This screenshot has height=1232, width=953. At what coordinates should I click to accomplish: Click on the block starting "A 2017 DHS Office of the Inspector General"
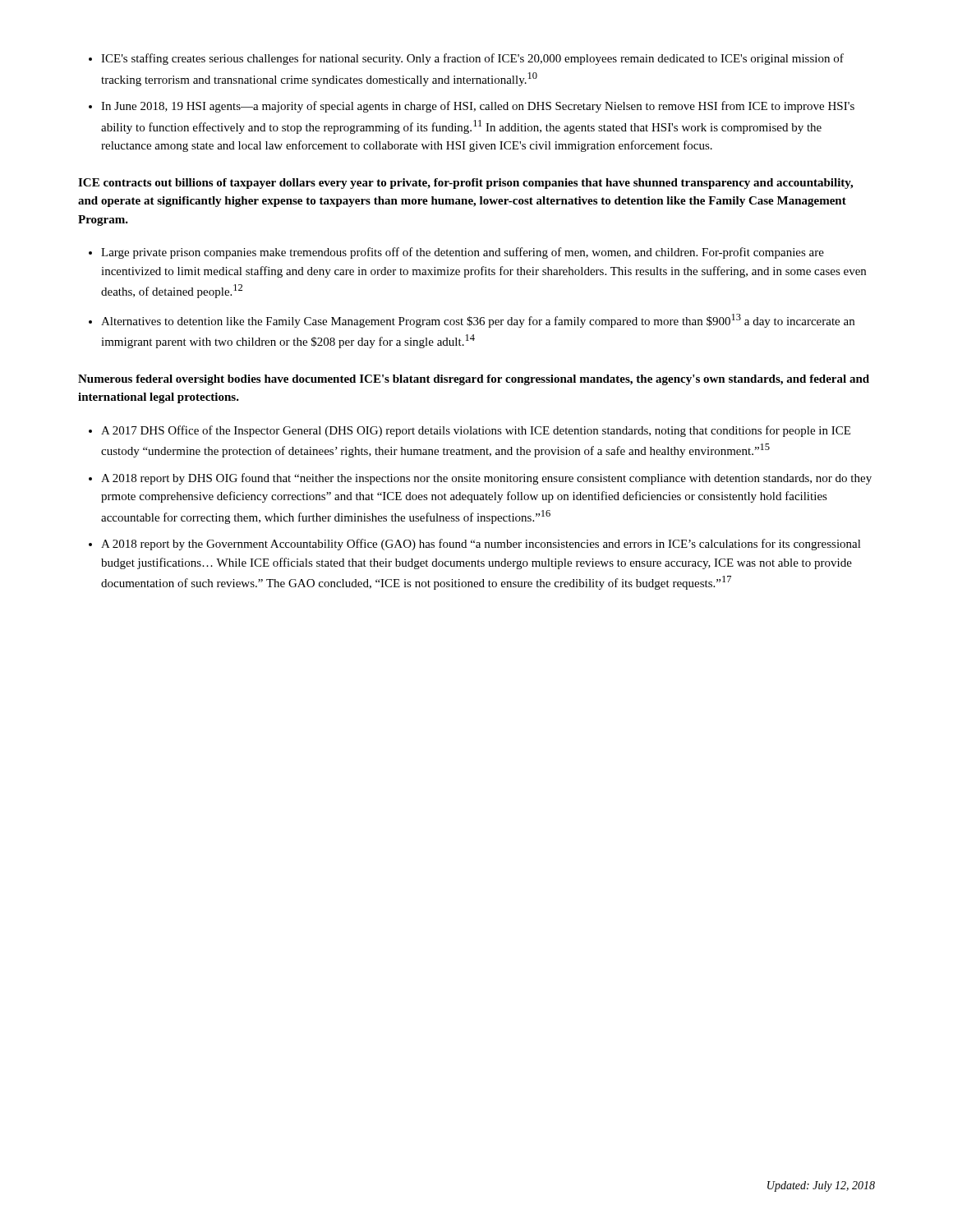[476, 507]
